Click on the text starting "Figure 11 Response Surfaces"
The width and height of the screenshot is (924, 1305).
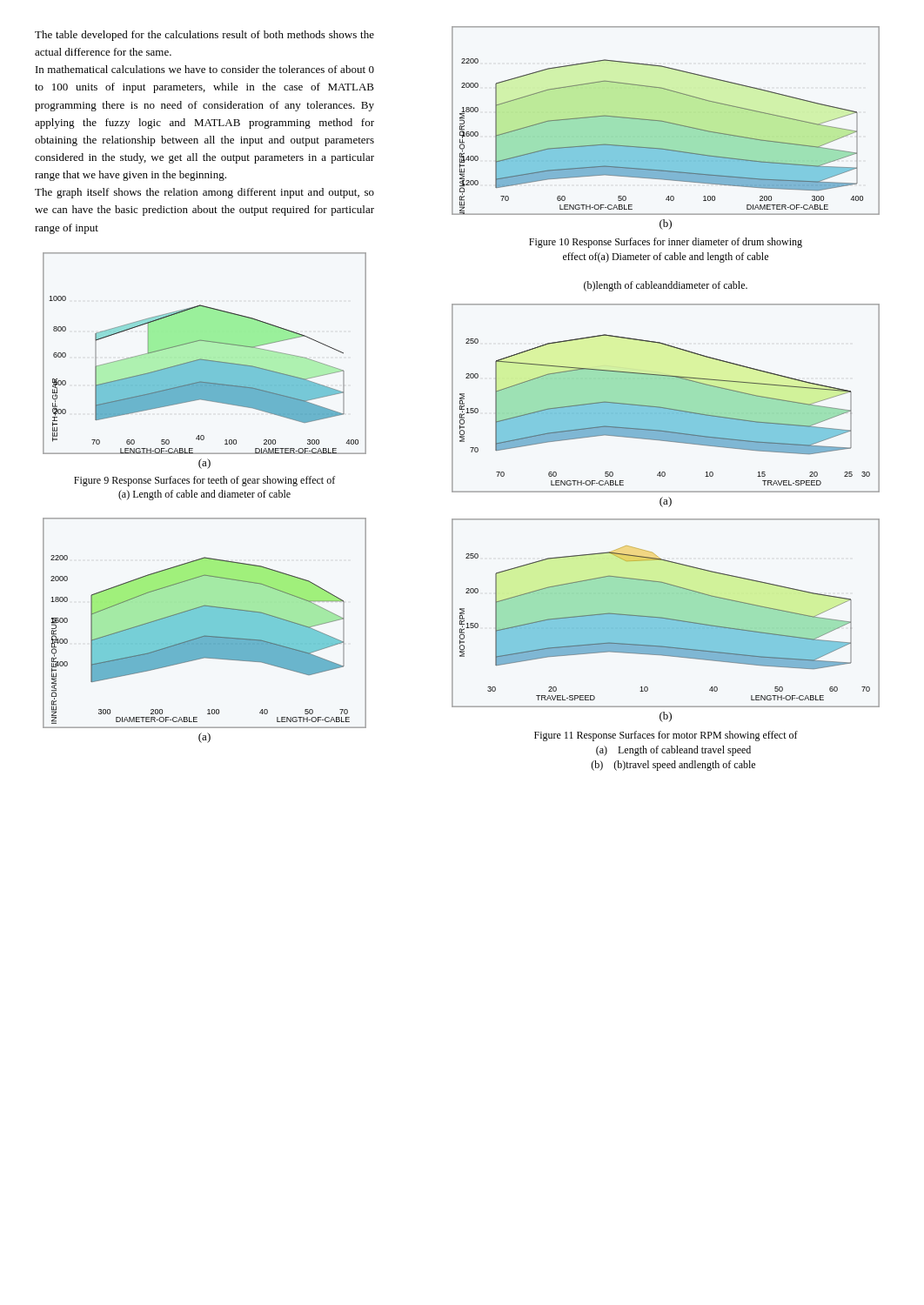tap(666, 750)
